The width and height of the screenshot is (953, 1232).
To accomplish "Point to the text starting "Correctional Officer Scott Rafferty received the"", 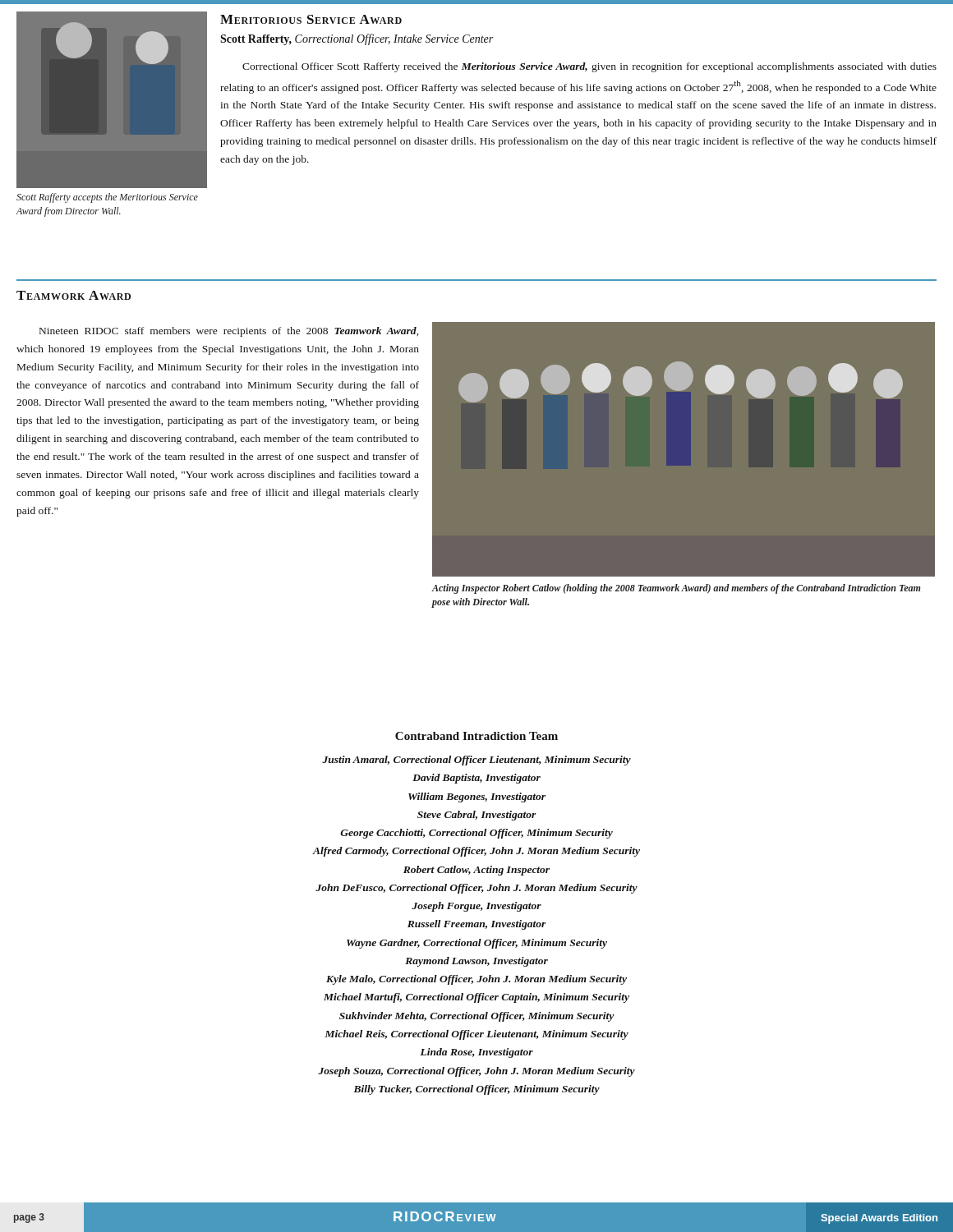I will pos(578,113).
